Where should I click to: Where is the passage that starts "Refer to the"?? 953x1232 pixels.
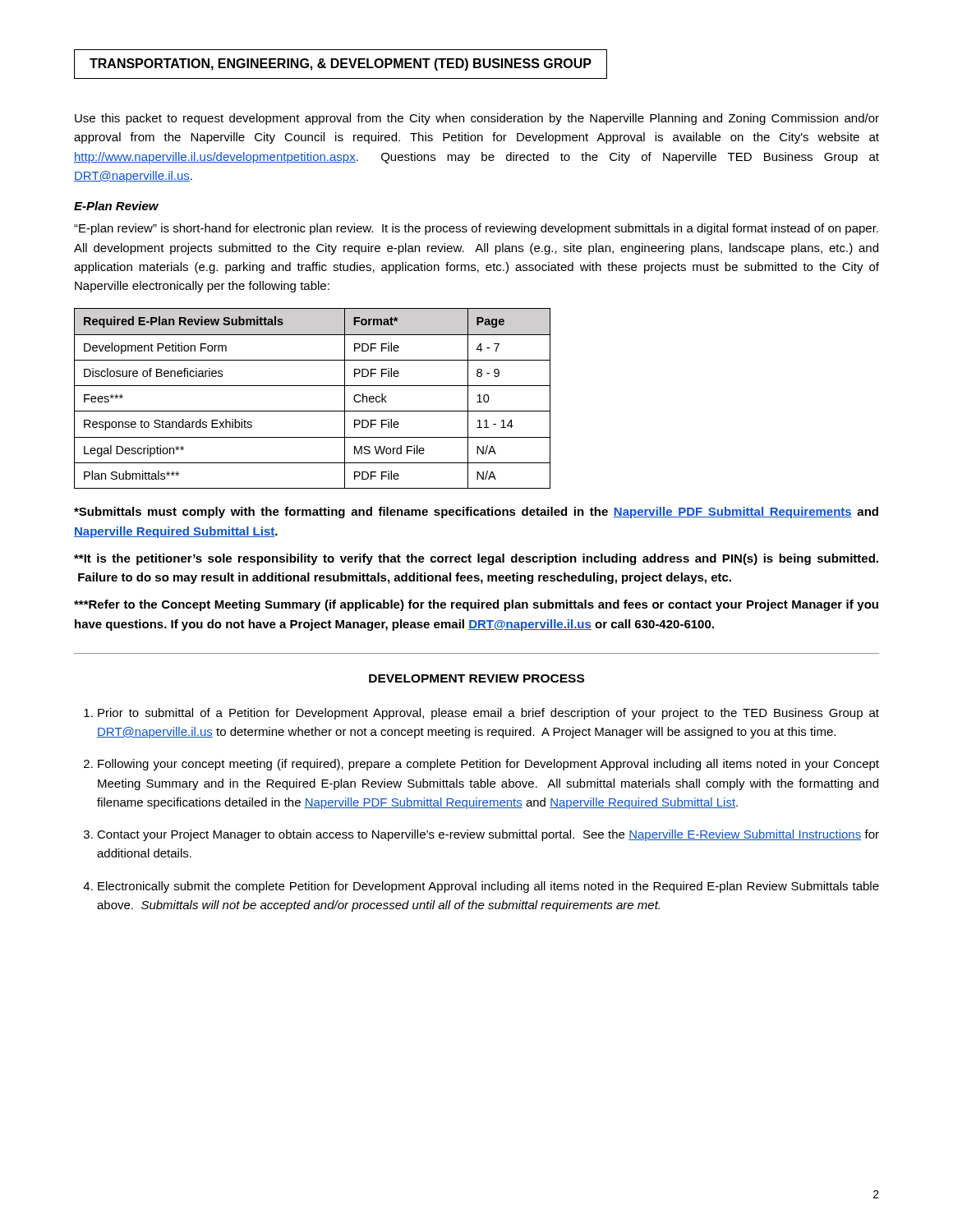tap(476, 614)
